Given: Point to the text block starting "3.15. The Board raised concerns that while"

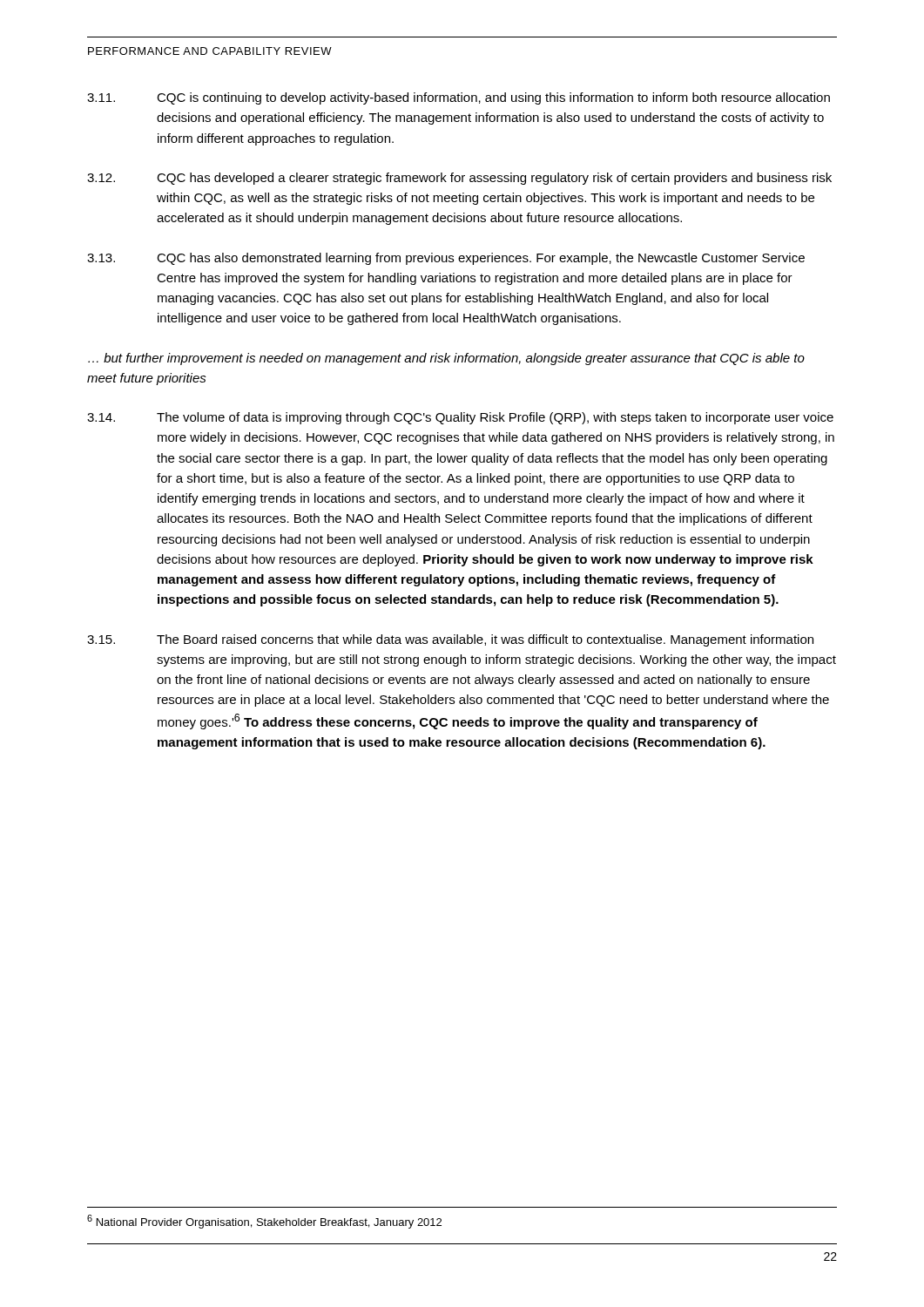Looking at the screenshot, I should pos(462,690).
